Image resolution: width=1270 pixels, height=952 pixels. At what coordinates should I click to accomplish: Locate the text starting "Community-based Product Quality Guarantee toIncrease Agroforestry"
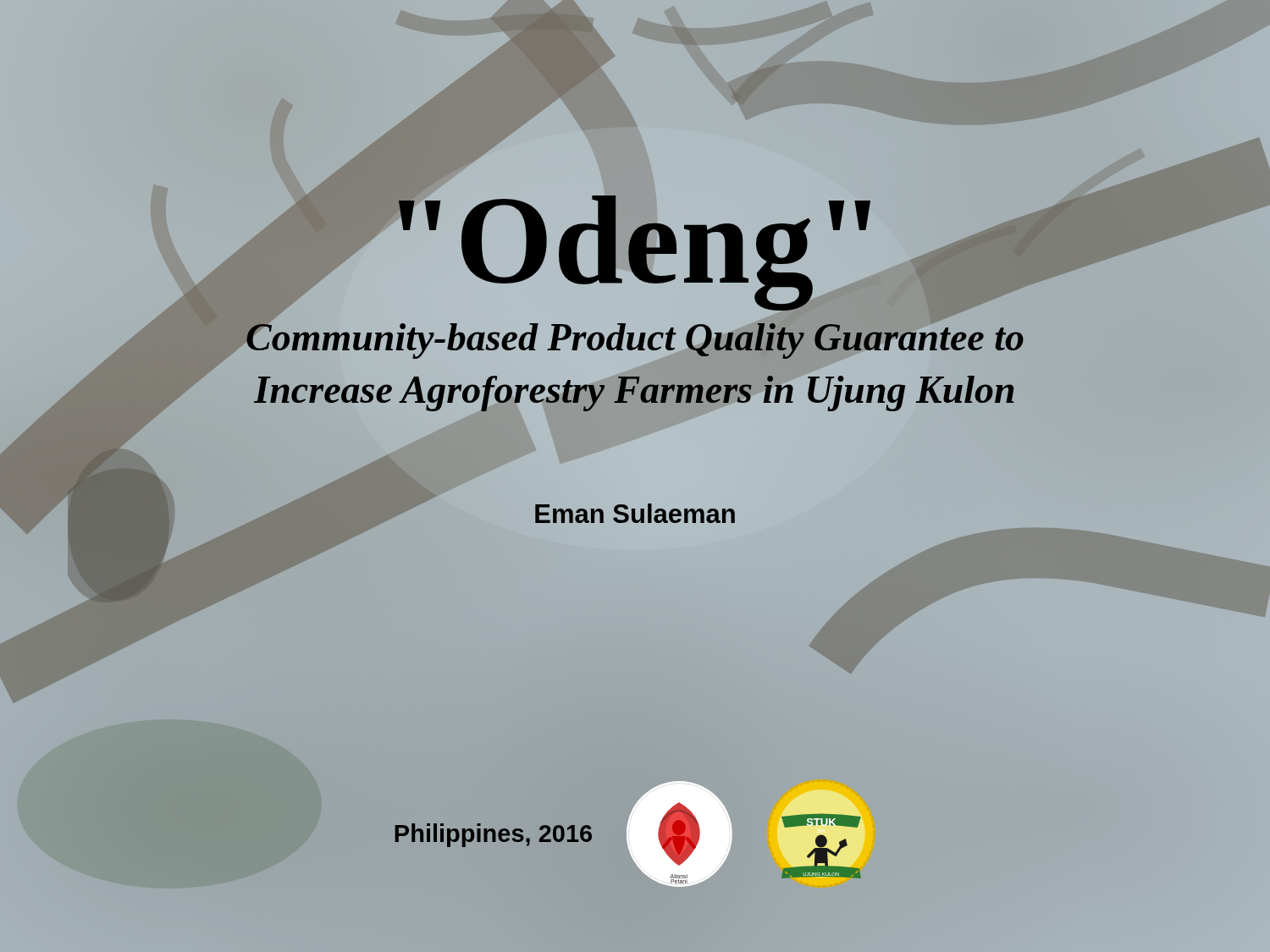tap(635, 364)
